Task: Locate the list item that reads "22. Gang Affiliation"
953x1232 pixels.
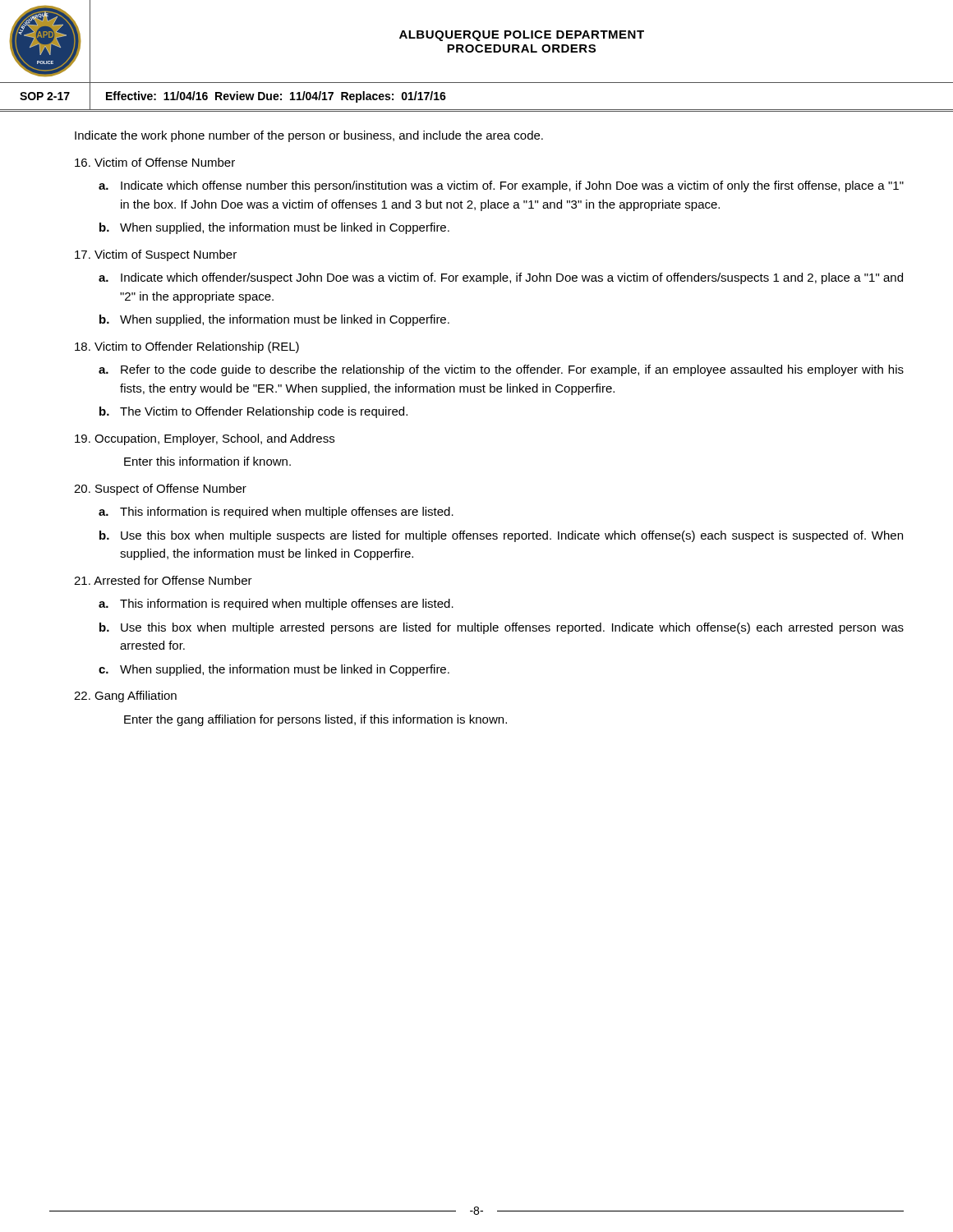Action: (126, 695)
